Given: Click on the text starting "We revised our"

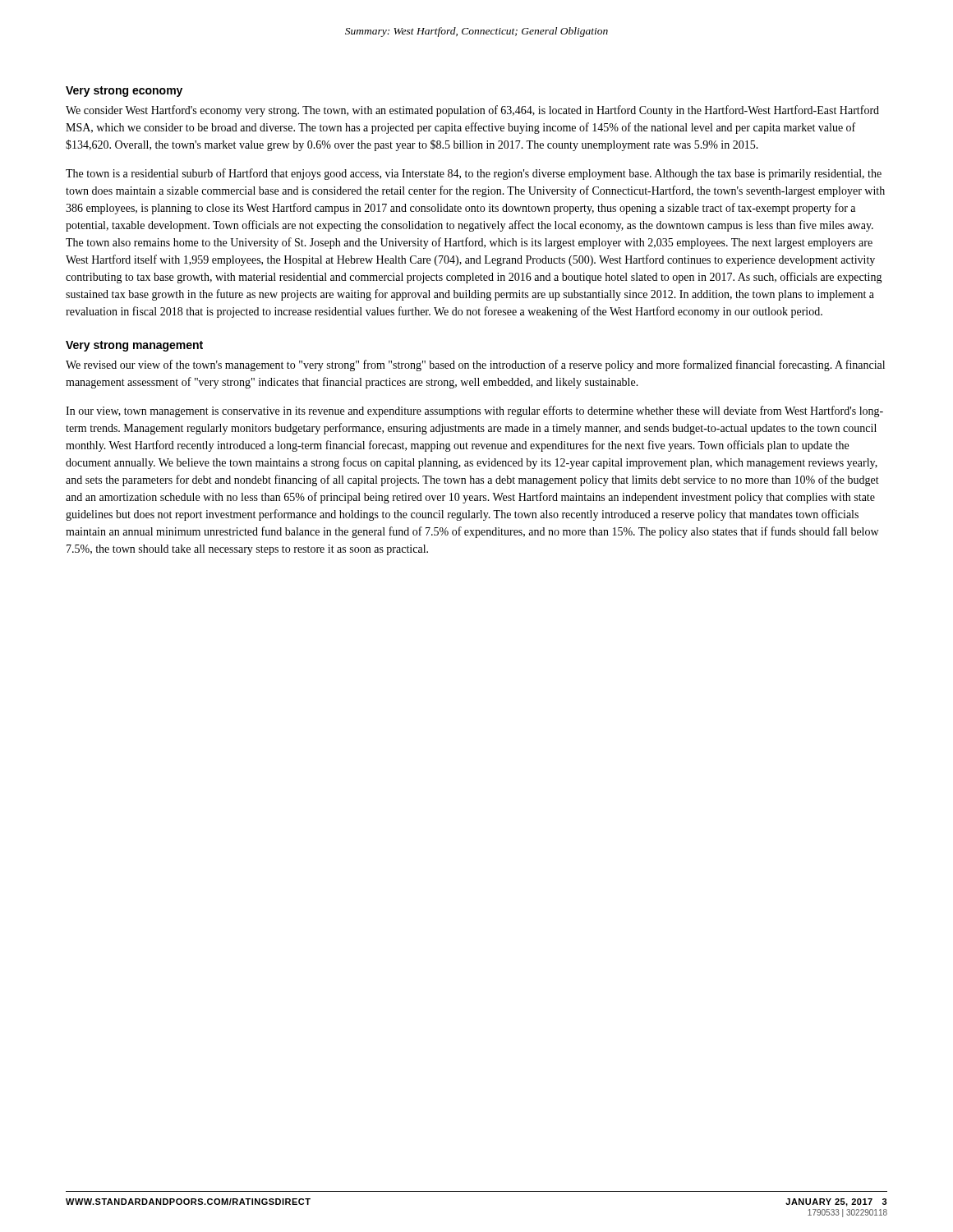Looking at the screenshot, I should [x=476, y=374].
